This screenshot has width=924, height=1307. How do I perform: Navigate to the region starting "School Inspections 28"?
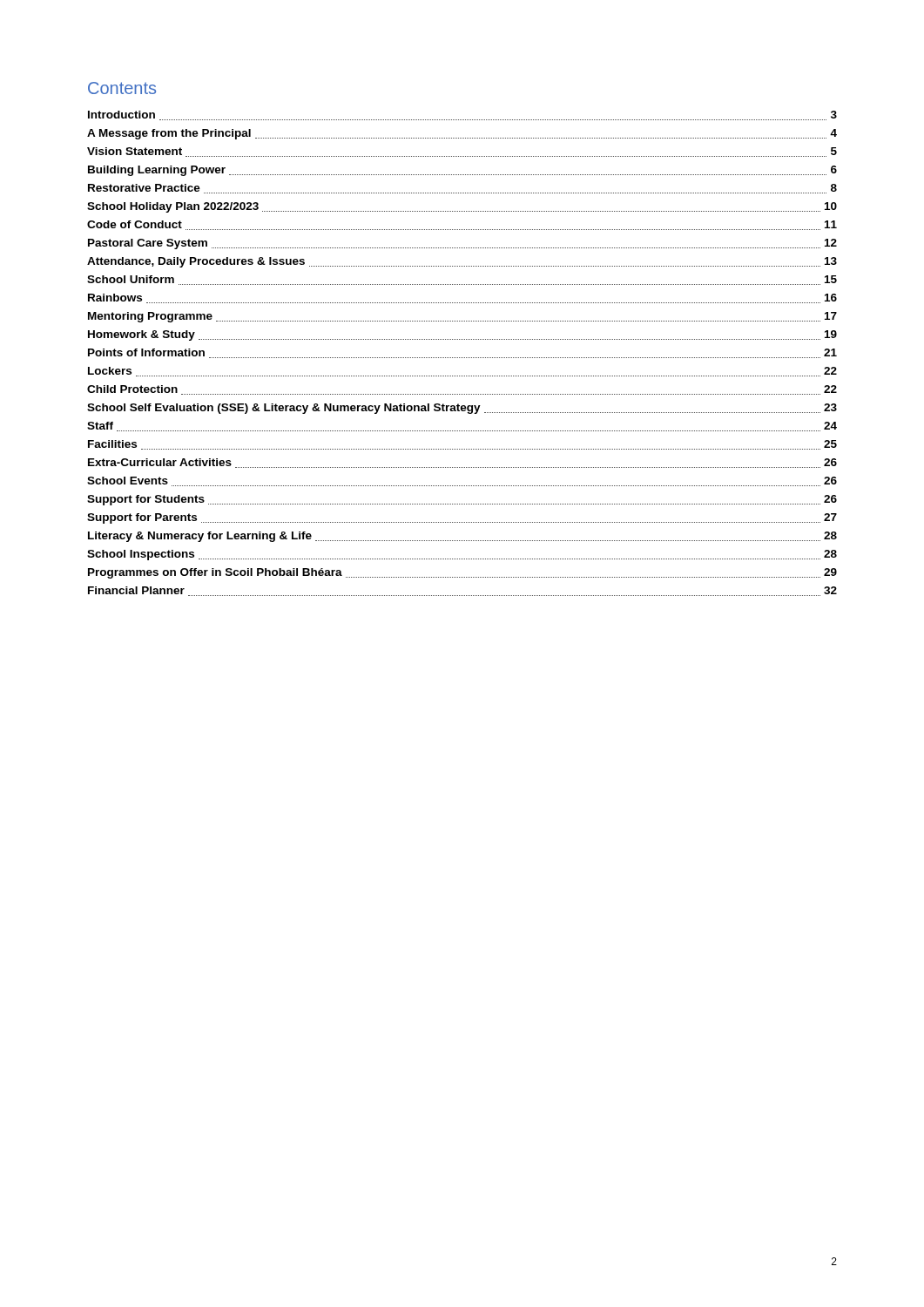462,554
